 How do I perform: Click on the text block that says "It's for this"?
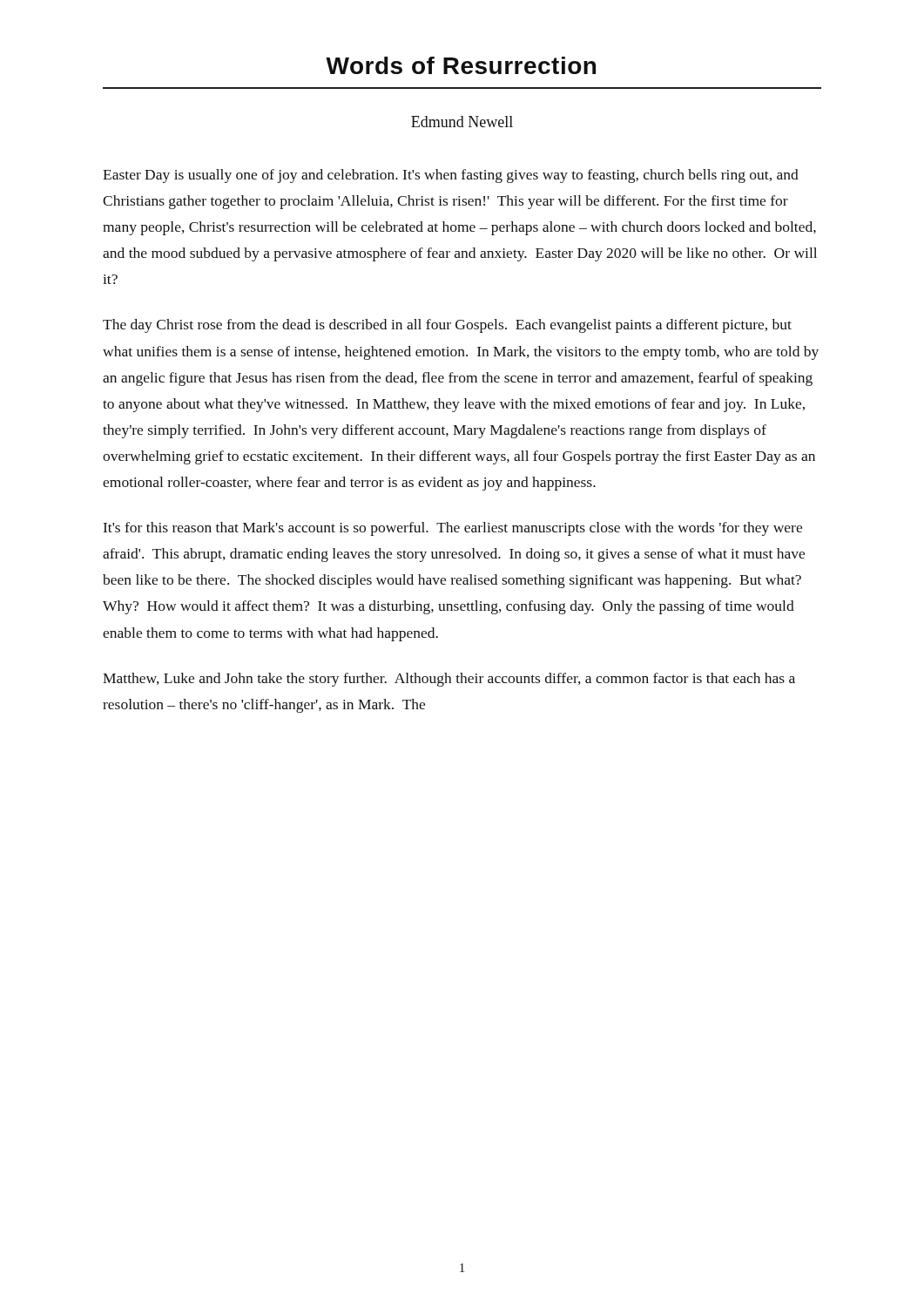point(454,580)
